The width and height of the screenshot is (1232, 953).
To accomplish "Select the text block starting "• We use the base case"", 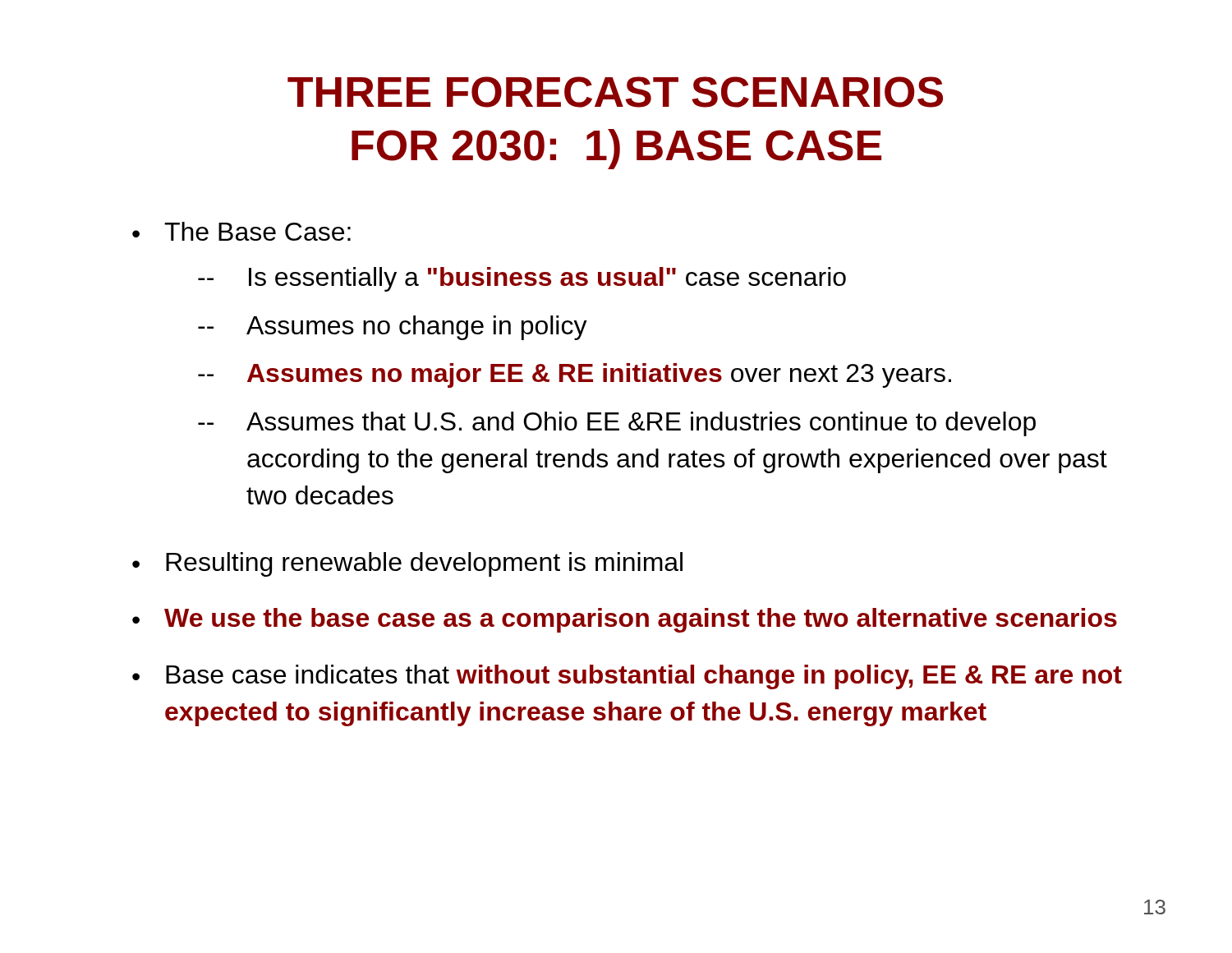I will [641, 619].
